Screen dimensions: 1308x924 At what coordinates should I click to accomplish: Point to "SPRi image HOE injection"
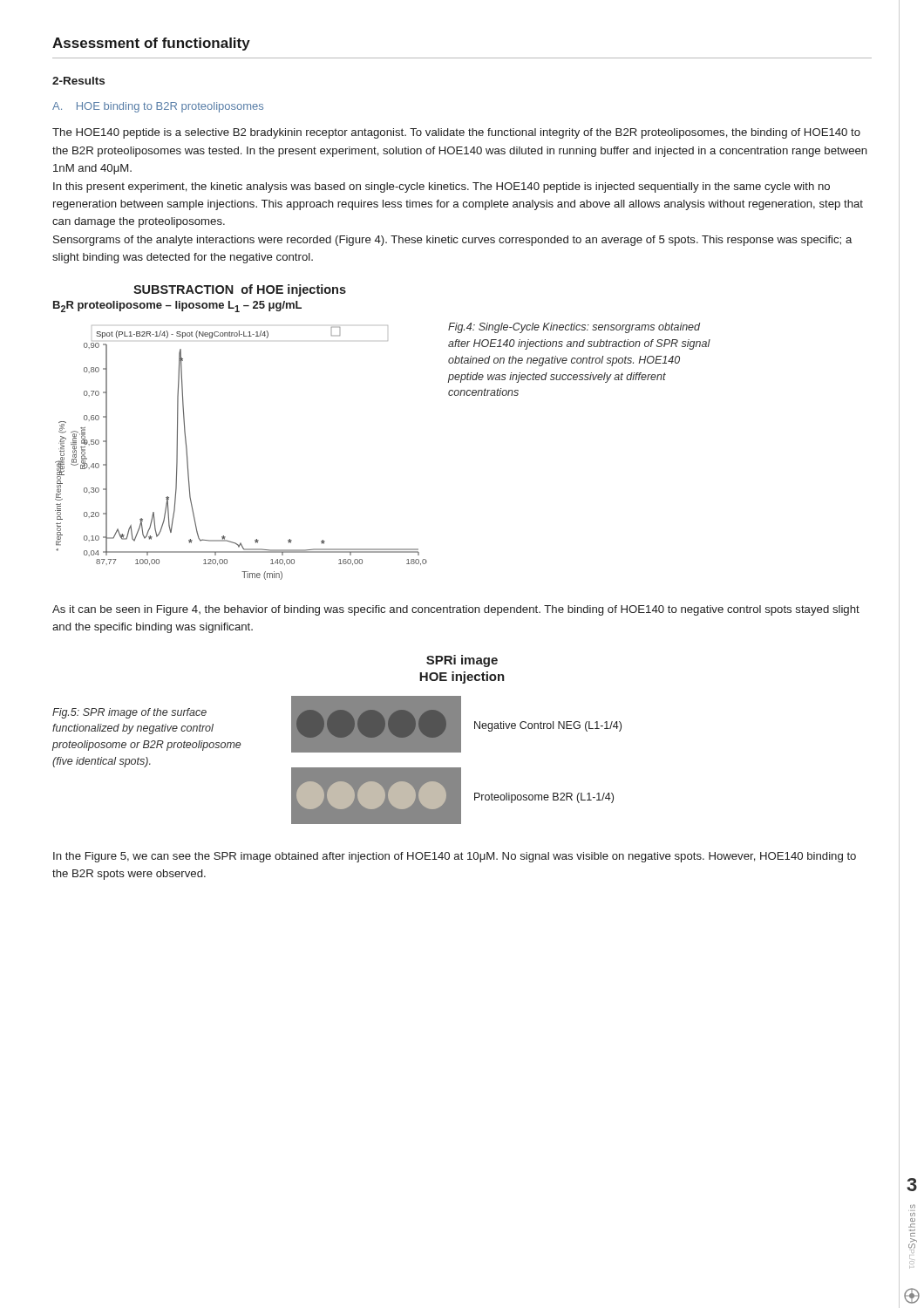[x=462, y=667]
